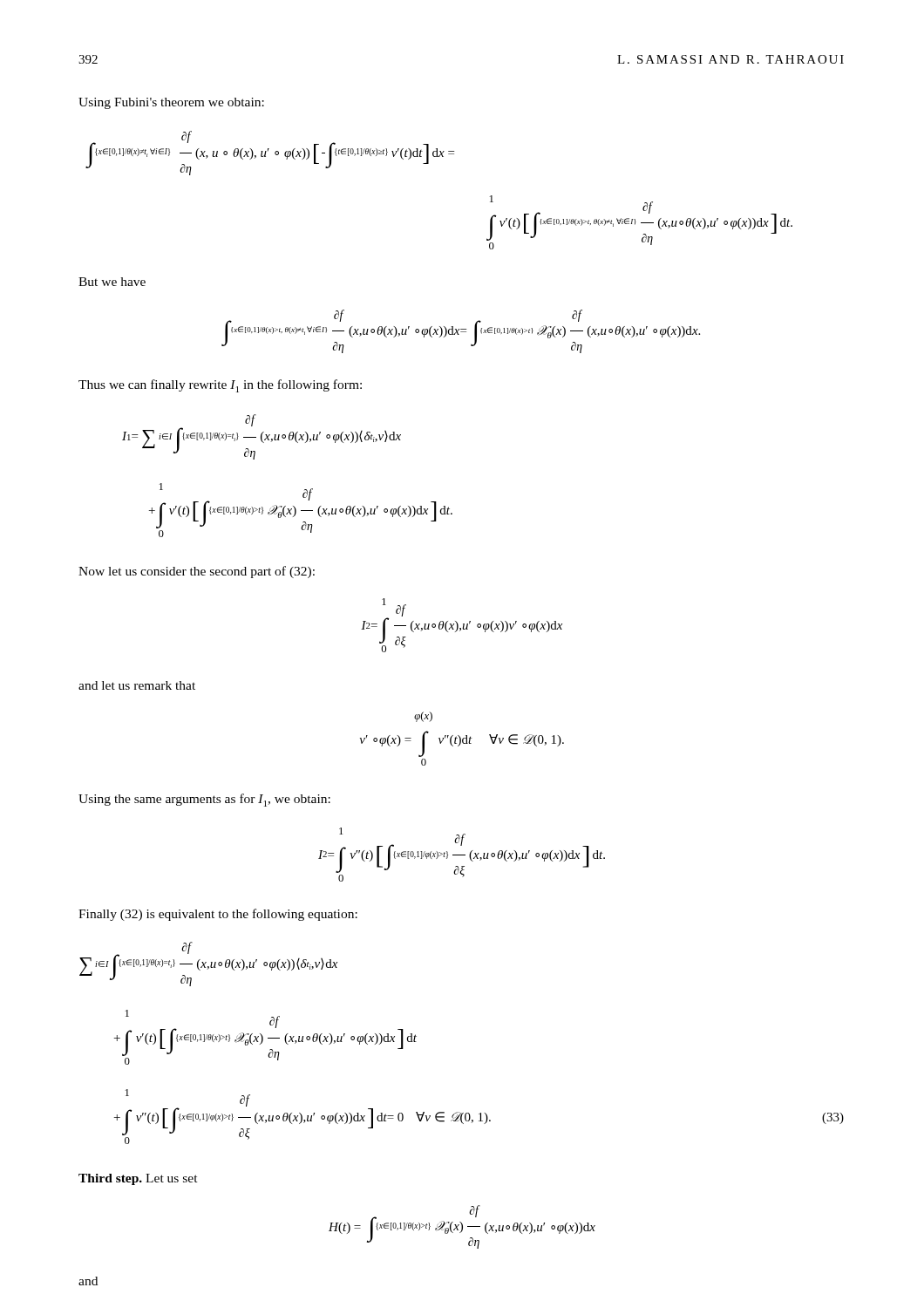Image resolution: width=924 pixels, height=1308 pixels.
Task: Click where it says "But we have"
Action: pyautogui.click(x=112, y=281)
